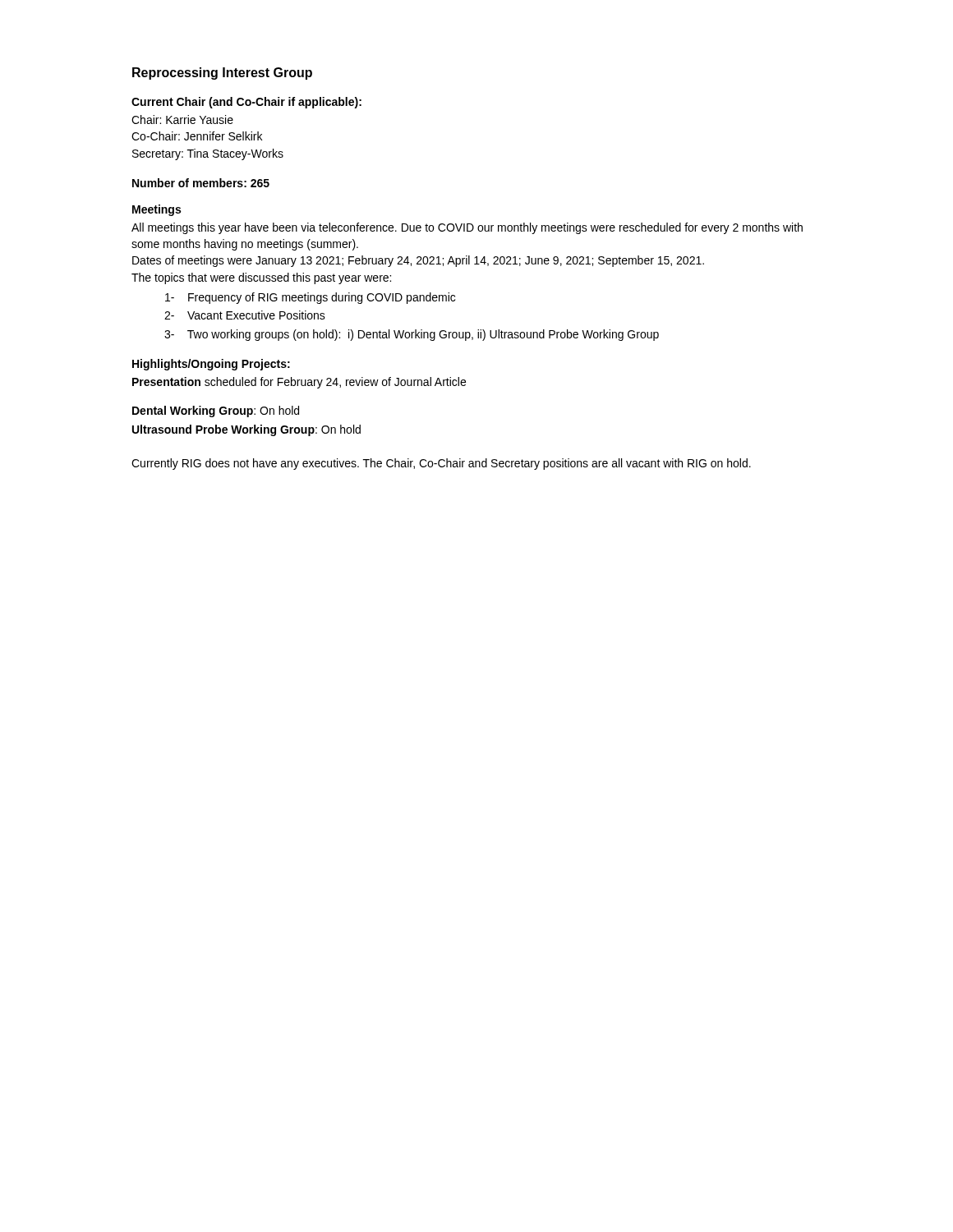Point to the passage starting "Highlights/Ongoing Projects:"

pos(211,364)
